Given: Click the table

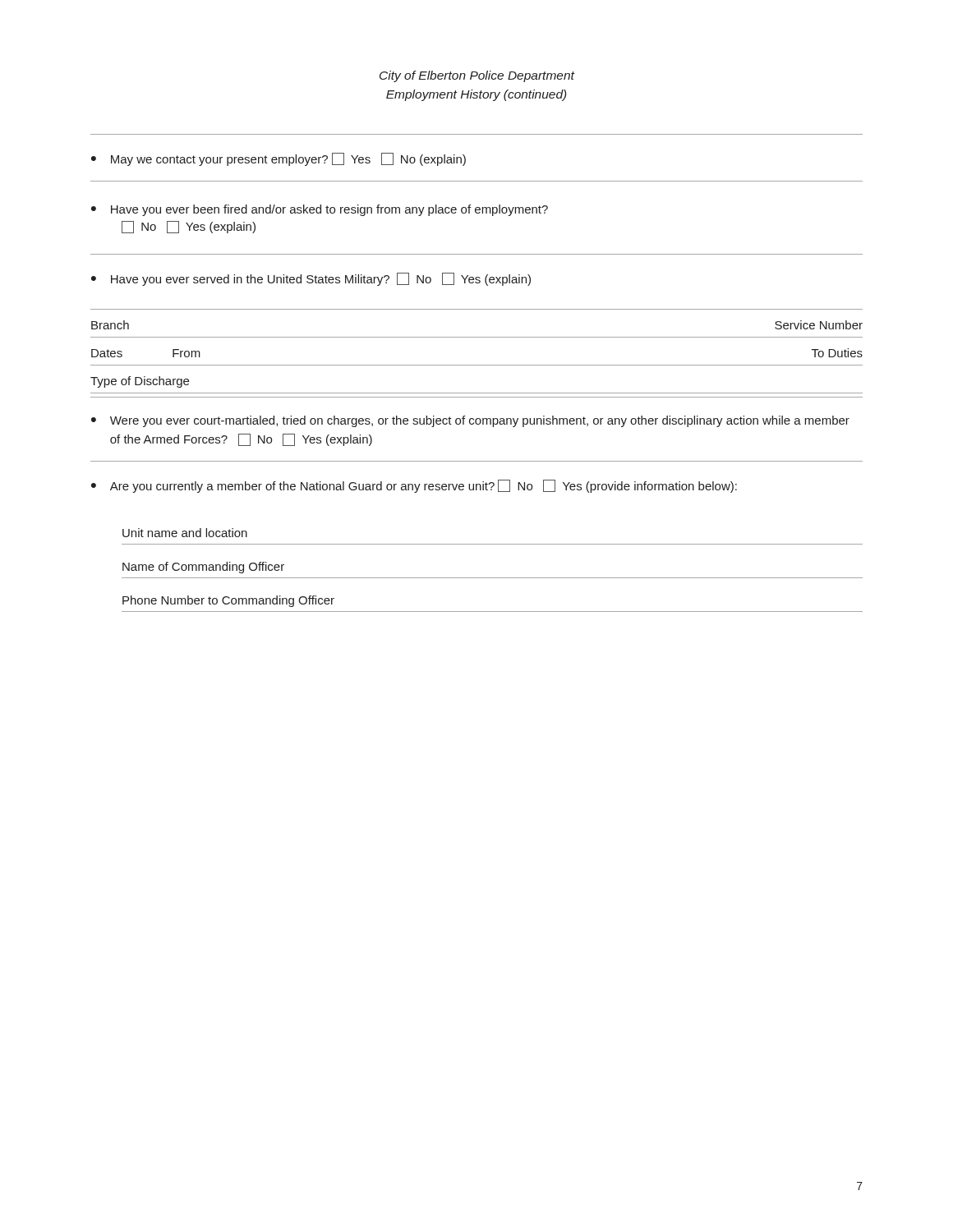Looking at the screenshot, I should pos(476,352).
